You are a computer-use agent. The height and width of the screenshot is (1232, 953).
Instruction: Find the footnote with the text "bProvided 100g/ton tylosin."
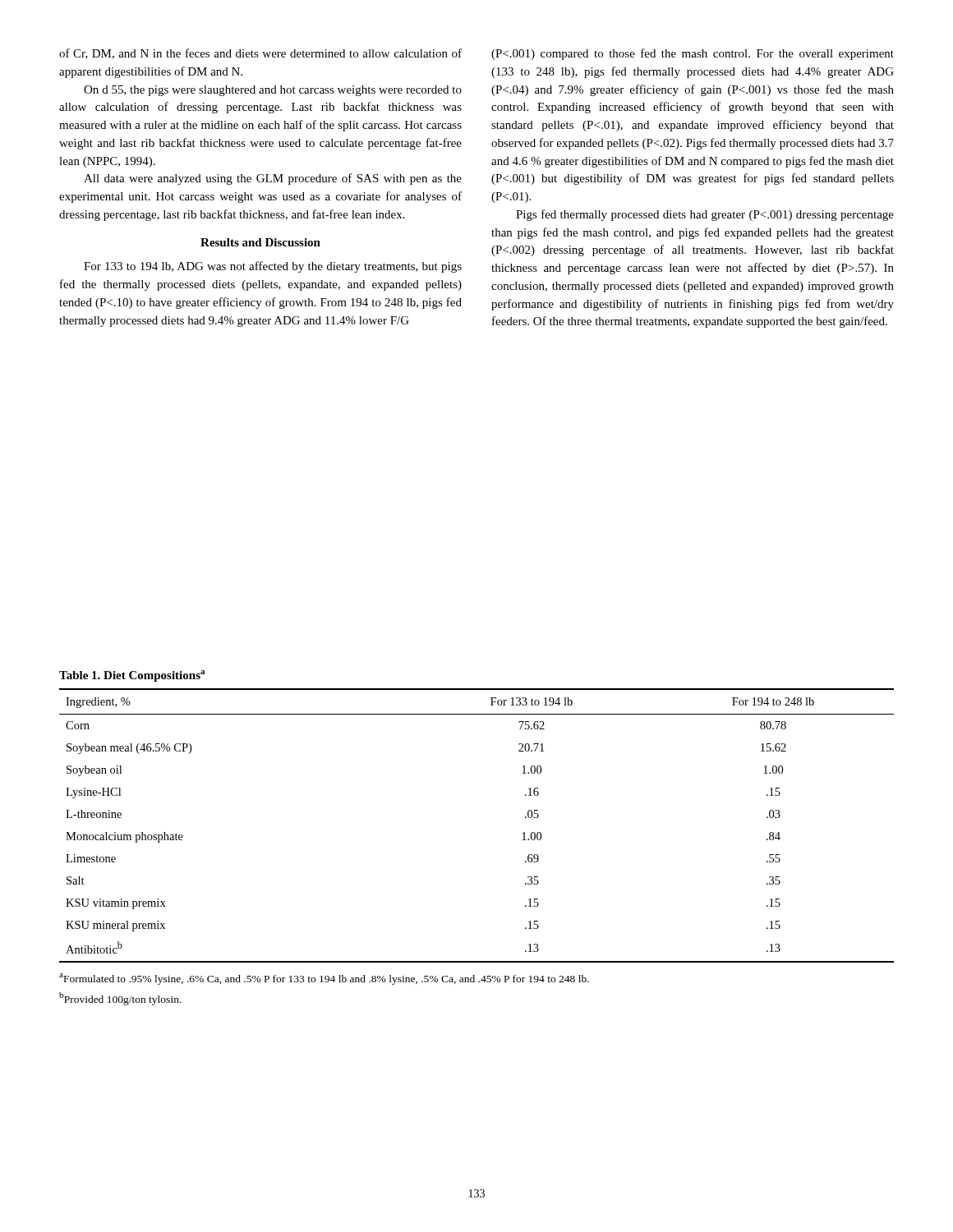pyautogui.click(x=120, y=999)
